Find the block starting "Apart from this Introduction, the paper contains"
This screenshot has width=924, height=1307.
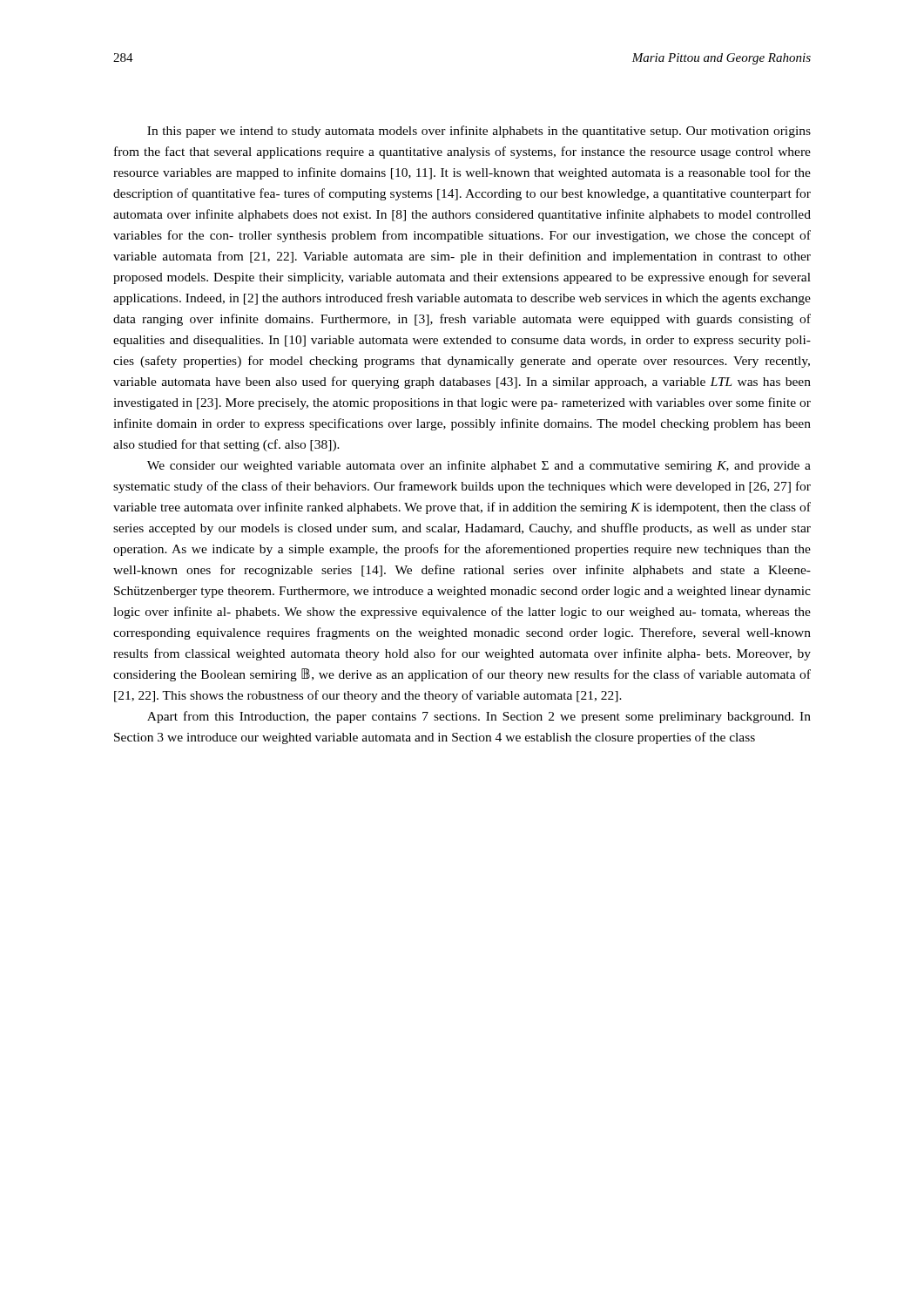[x=462, y=727]
